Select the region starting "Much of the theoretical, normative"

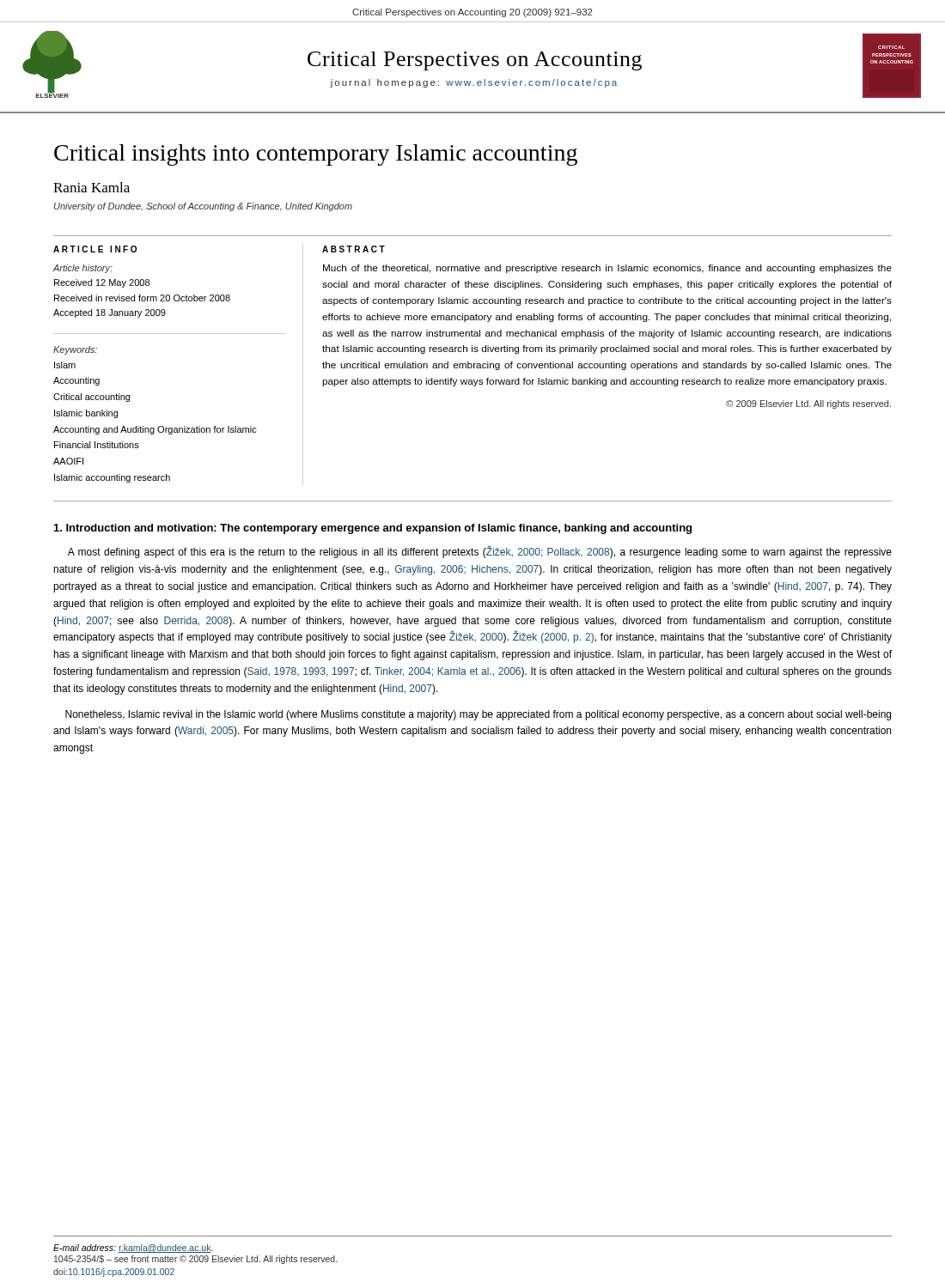(607, 325)
